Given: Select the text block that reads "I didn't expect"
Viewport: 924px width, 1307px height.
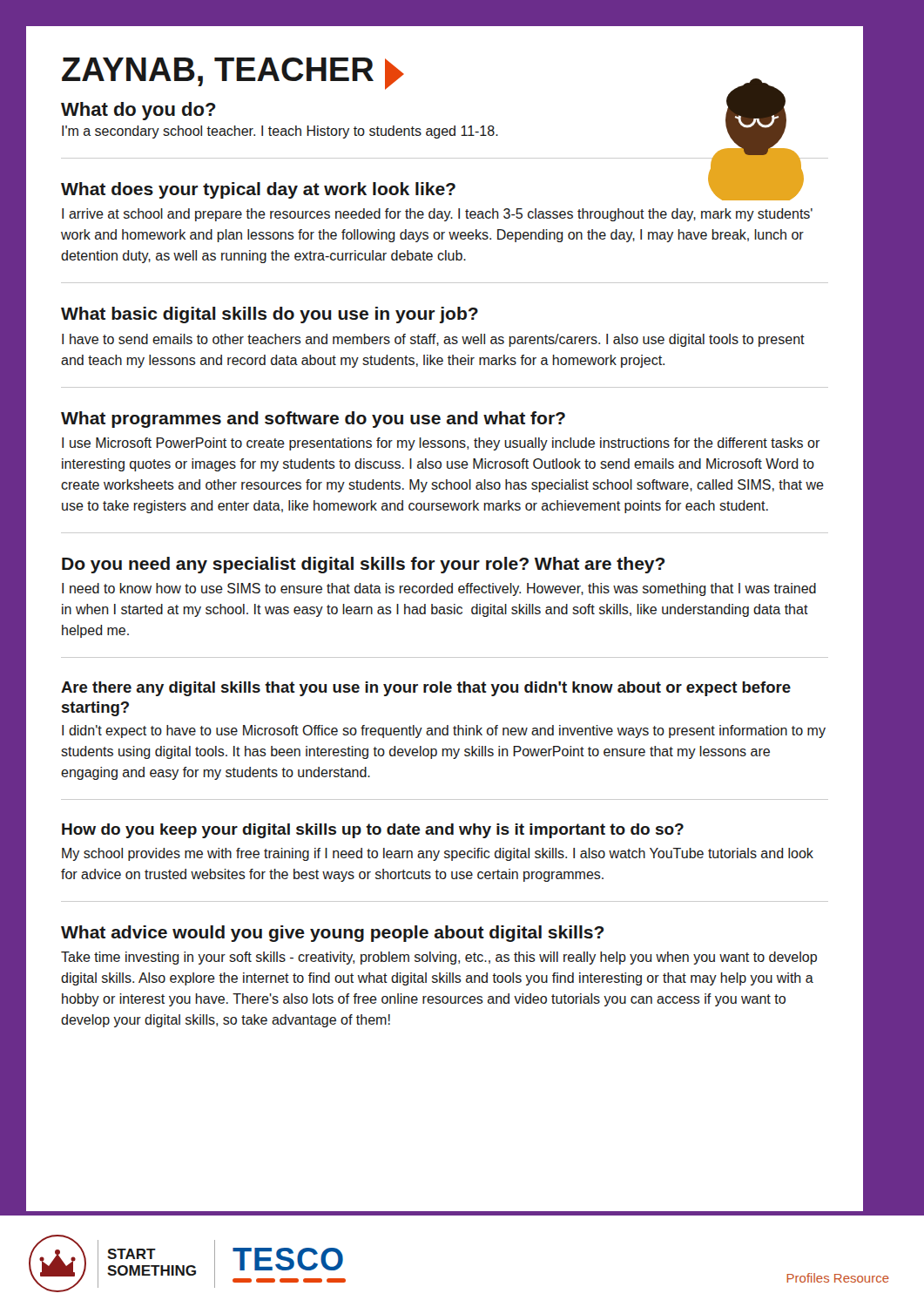Looking at the screenshot, I should pyautogui.click(x=445, y=752).
